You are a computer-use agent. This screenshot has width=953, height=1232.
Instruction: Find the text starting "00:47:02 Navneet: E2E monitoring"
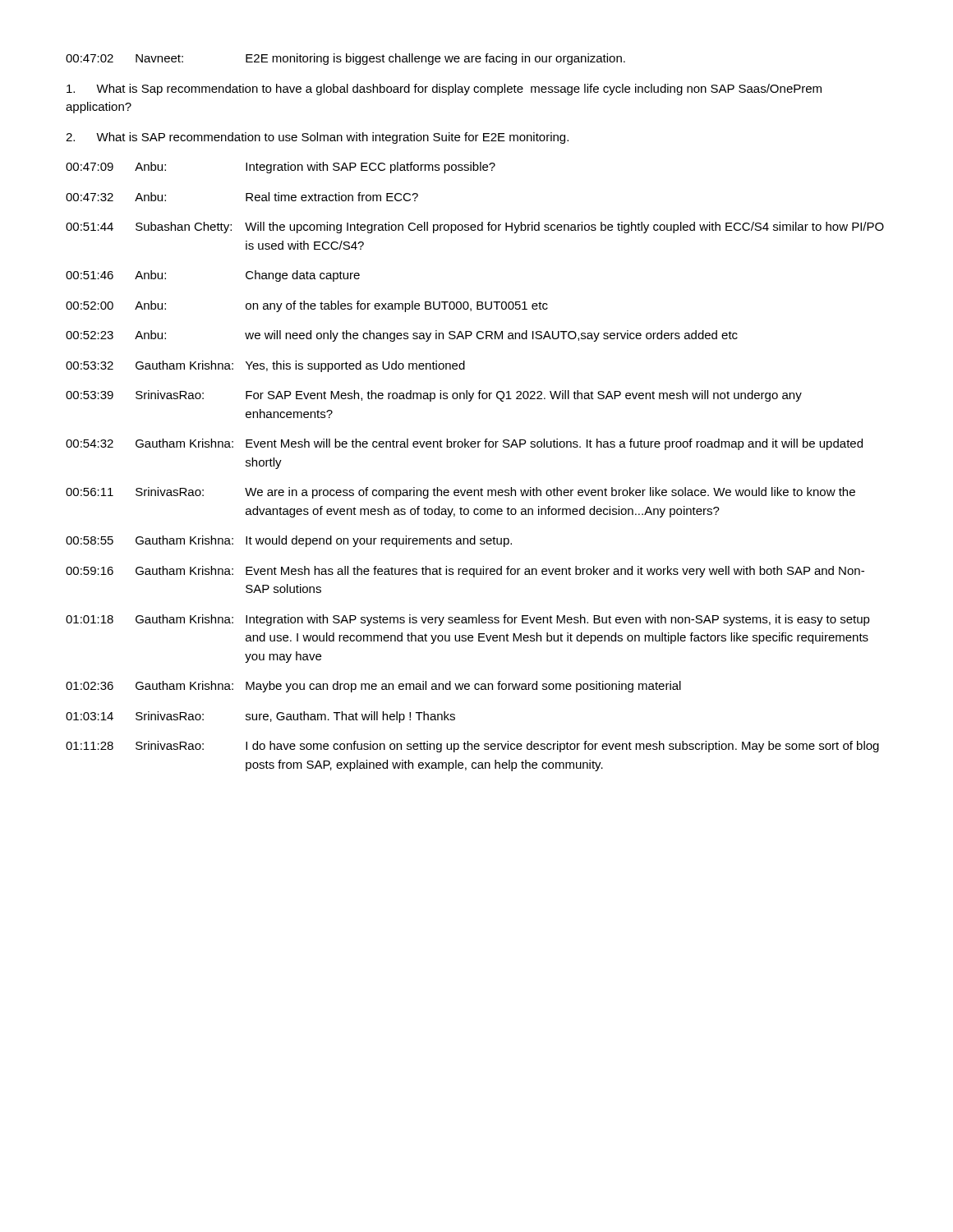pos(476,59)
